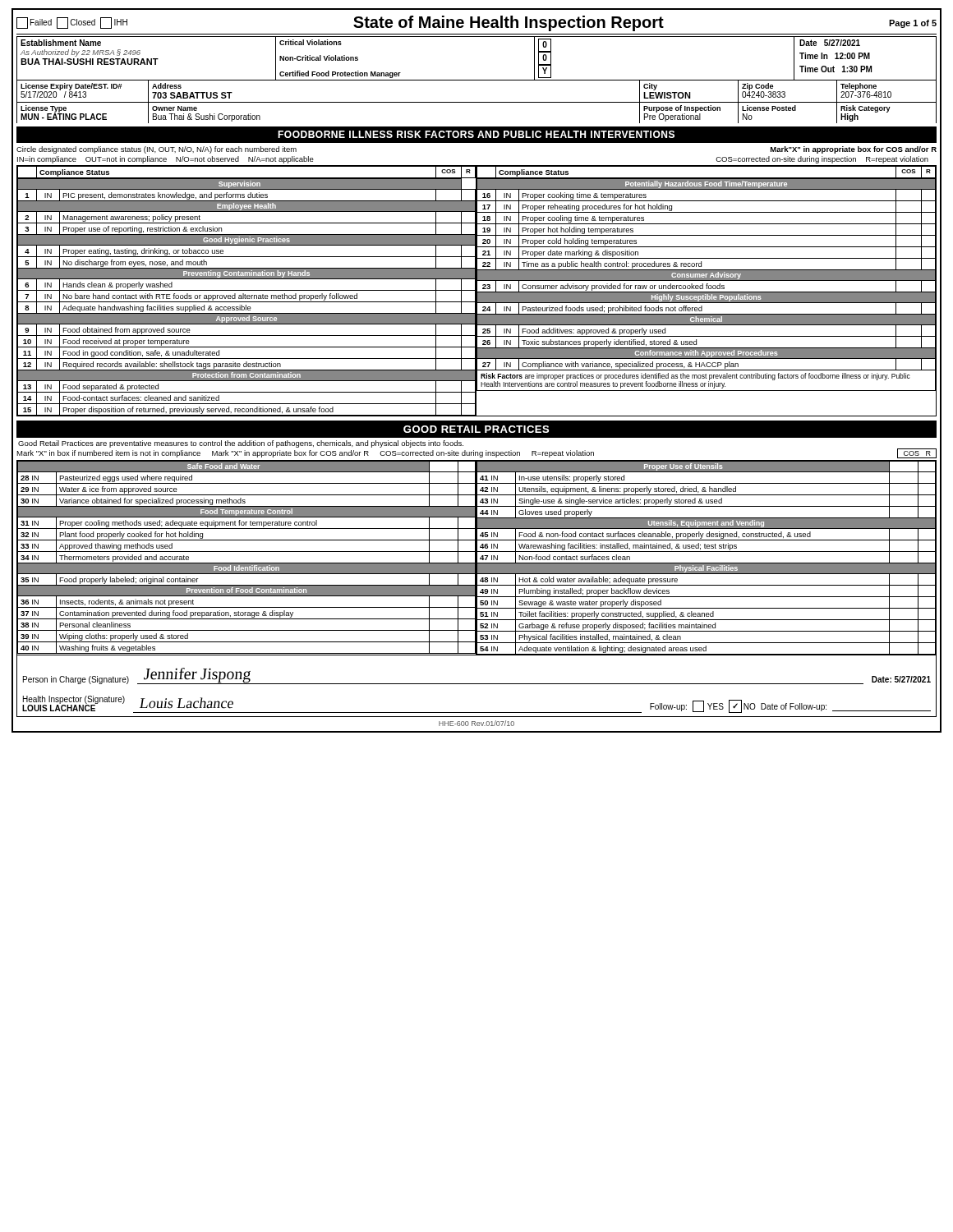The width and height of the screenshot is (953, 1232).
Task: Locate the element starting "FOODBORNE ILLNESS RISK FACTORS"
Action: 476,135
